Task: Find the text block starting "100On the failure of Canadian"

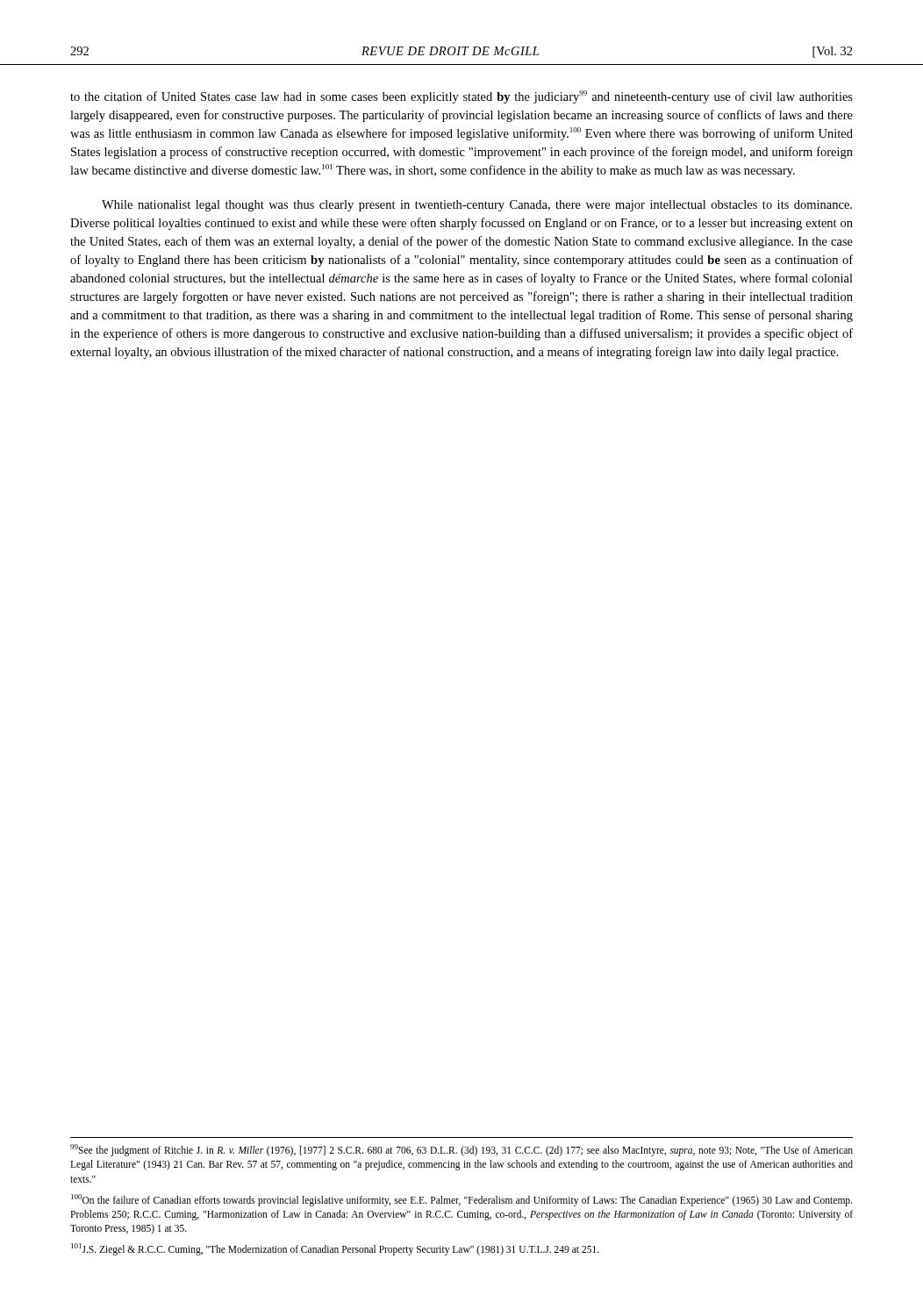Action: click(462, 1213)
